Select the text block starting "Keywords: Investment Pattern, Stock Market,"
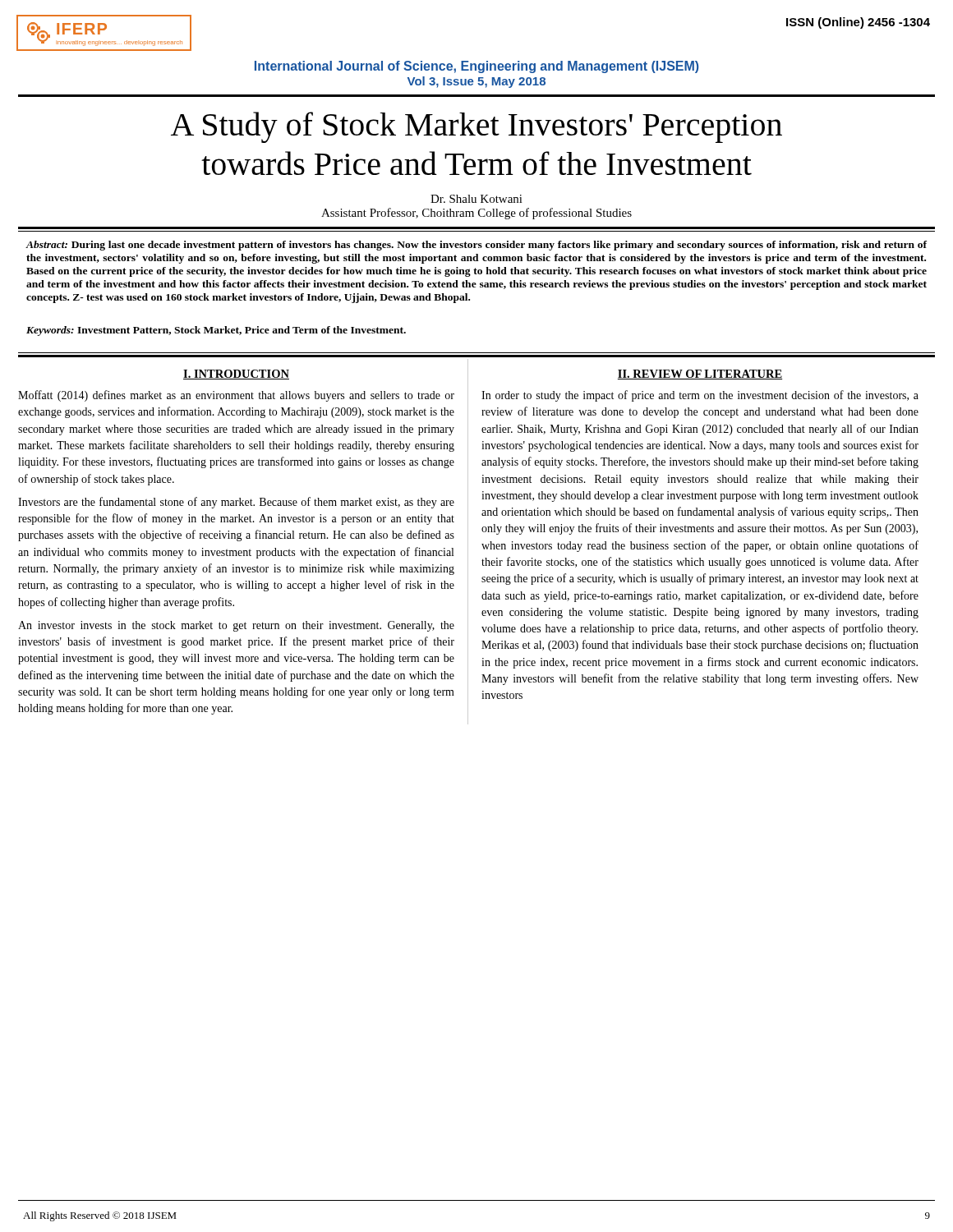 (216, 331)
